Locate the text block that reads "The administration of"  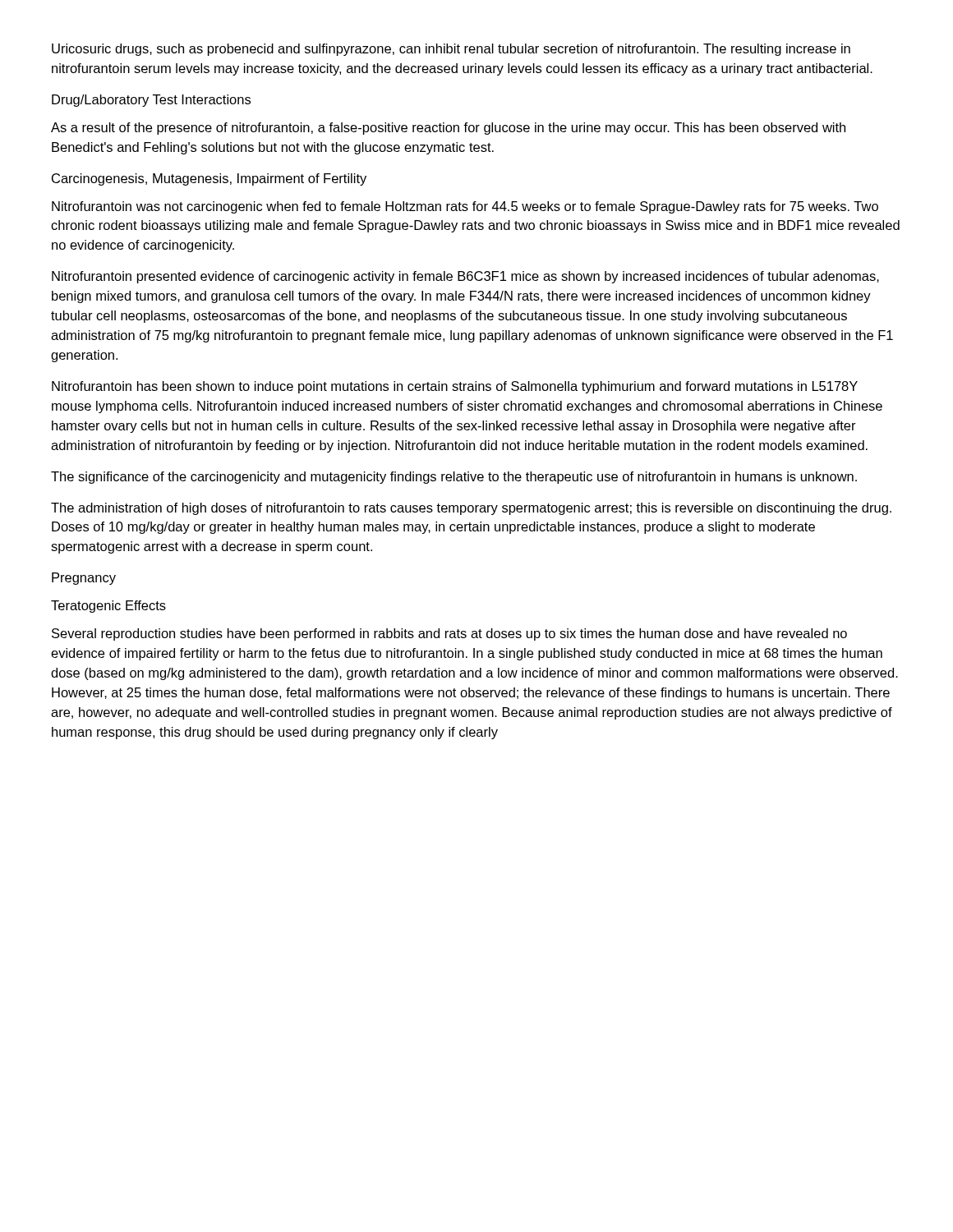click(472, 527)
